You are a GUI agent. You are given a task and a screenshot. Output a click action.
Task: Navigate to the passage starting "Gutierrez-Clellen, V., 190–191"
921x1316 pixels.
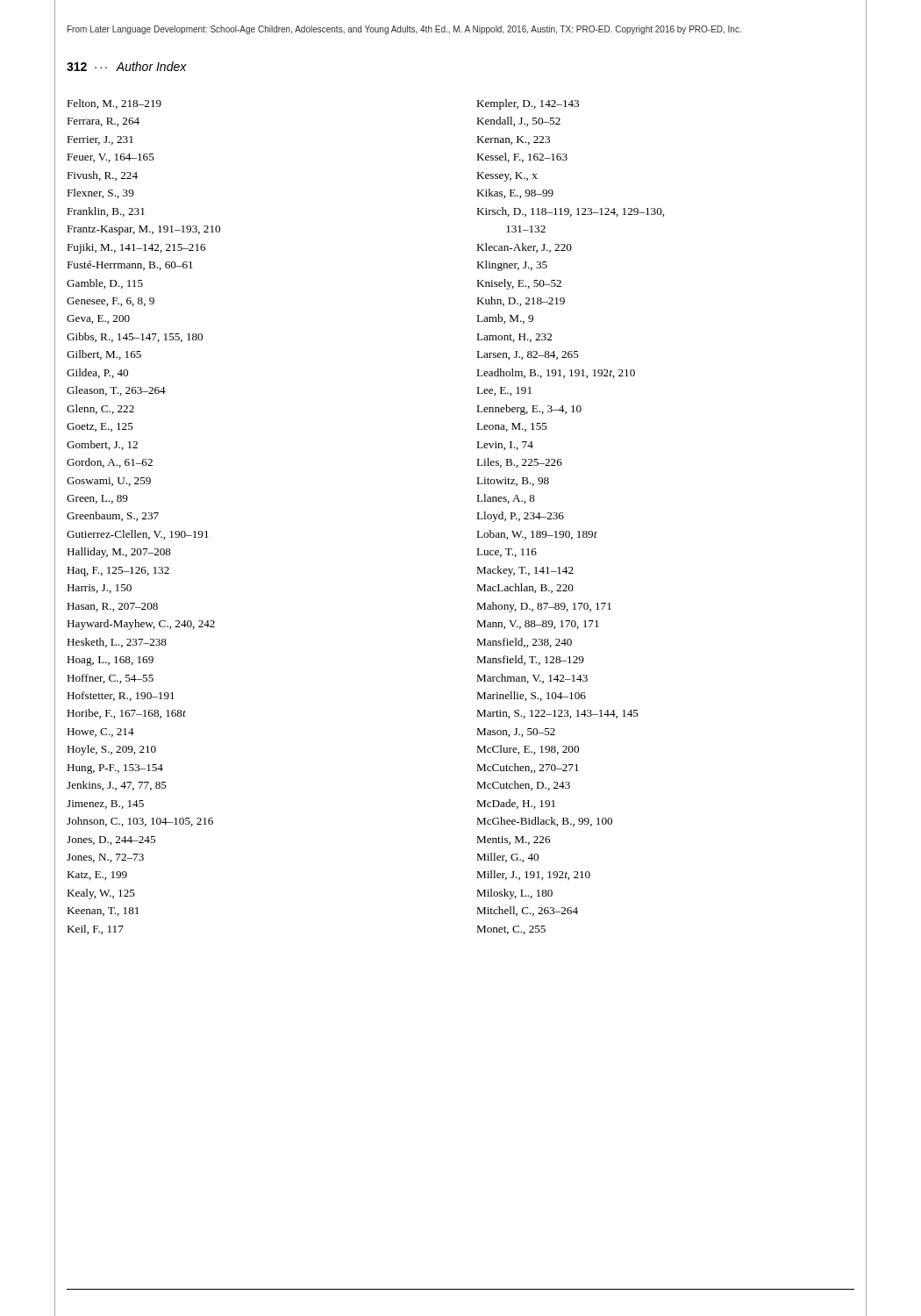[x=138, y=534]
